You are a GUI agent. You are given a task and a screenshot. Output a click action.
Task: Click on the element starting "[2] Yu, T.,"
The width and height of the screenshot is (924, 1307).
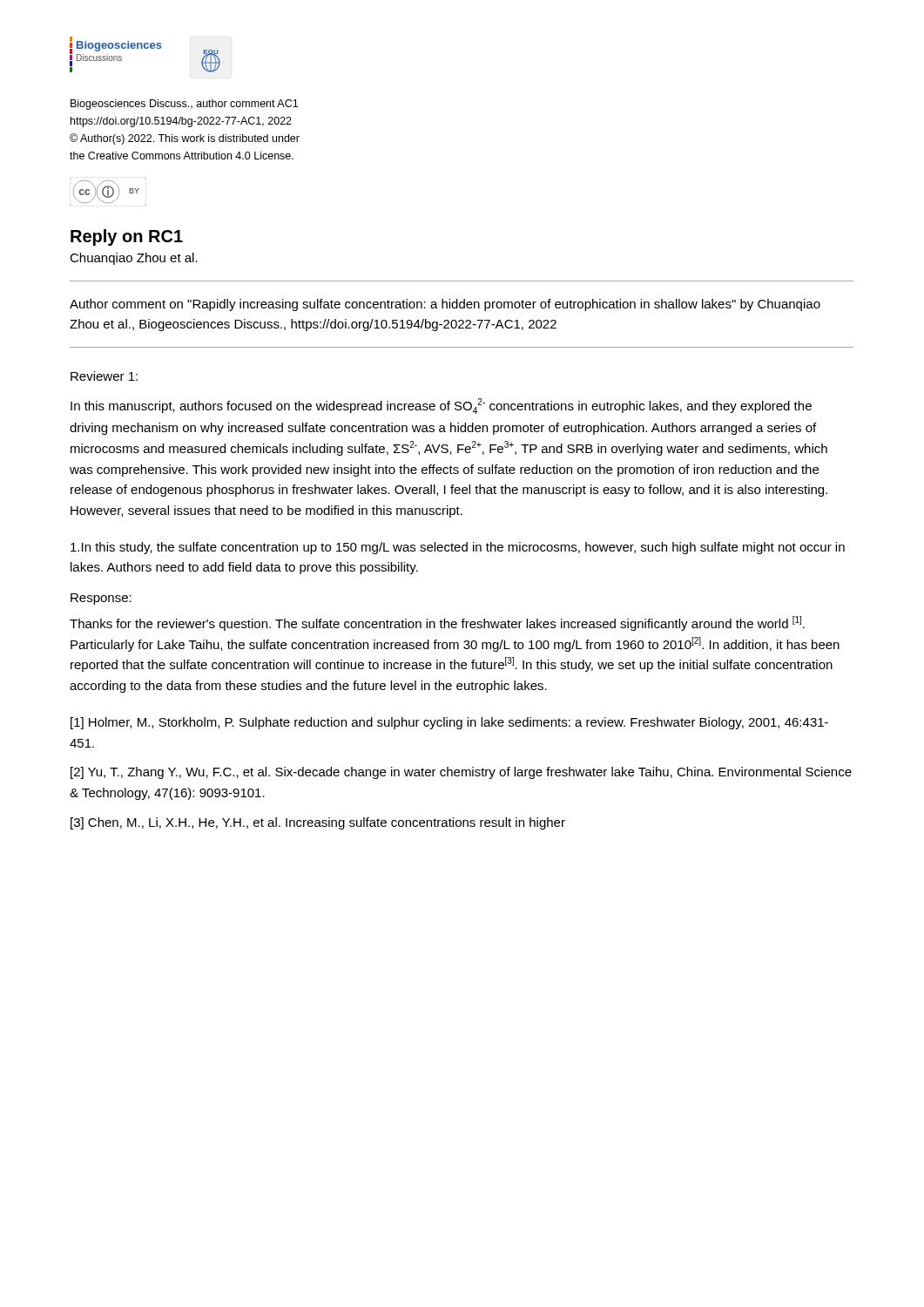pos(461,782)
